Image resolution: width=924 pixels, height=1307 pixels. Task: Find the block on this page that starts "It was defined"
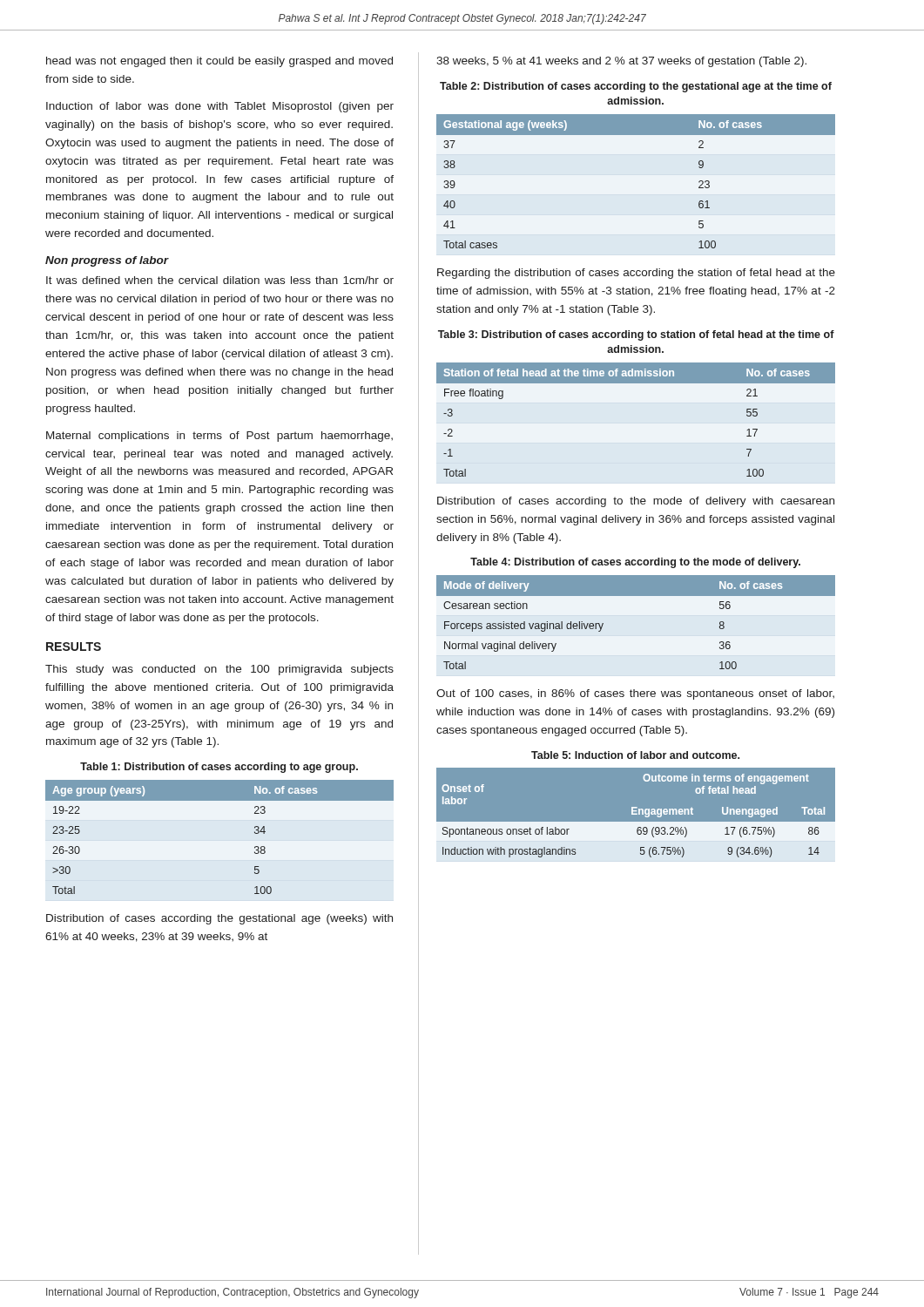click(x=219, y=345)
